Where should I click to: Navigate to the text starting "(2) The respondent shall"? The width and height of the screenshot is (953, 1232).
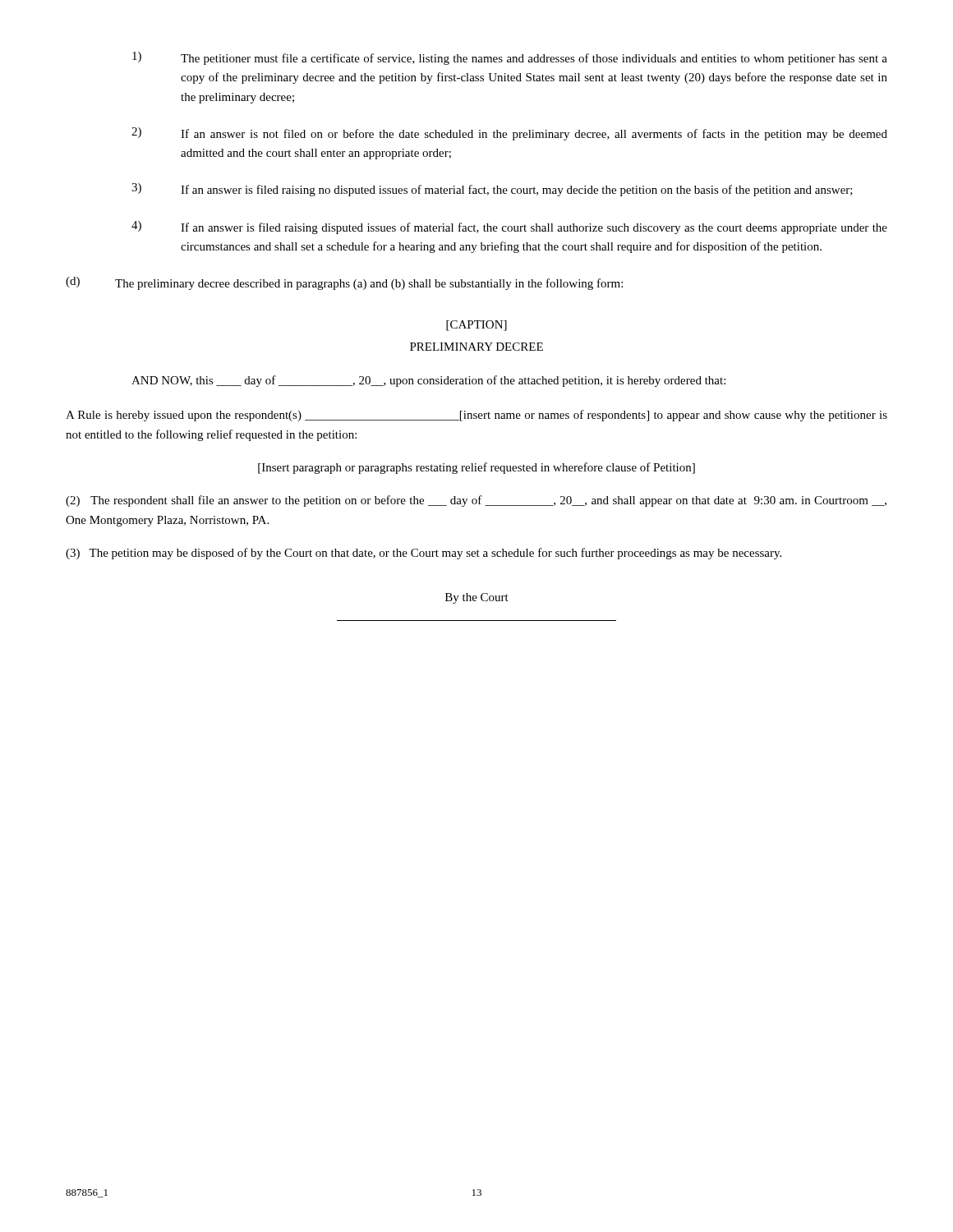(476, 510)
